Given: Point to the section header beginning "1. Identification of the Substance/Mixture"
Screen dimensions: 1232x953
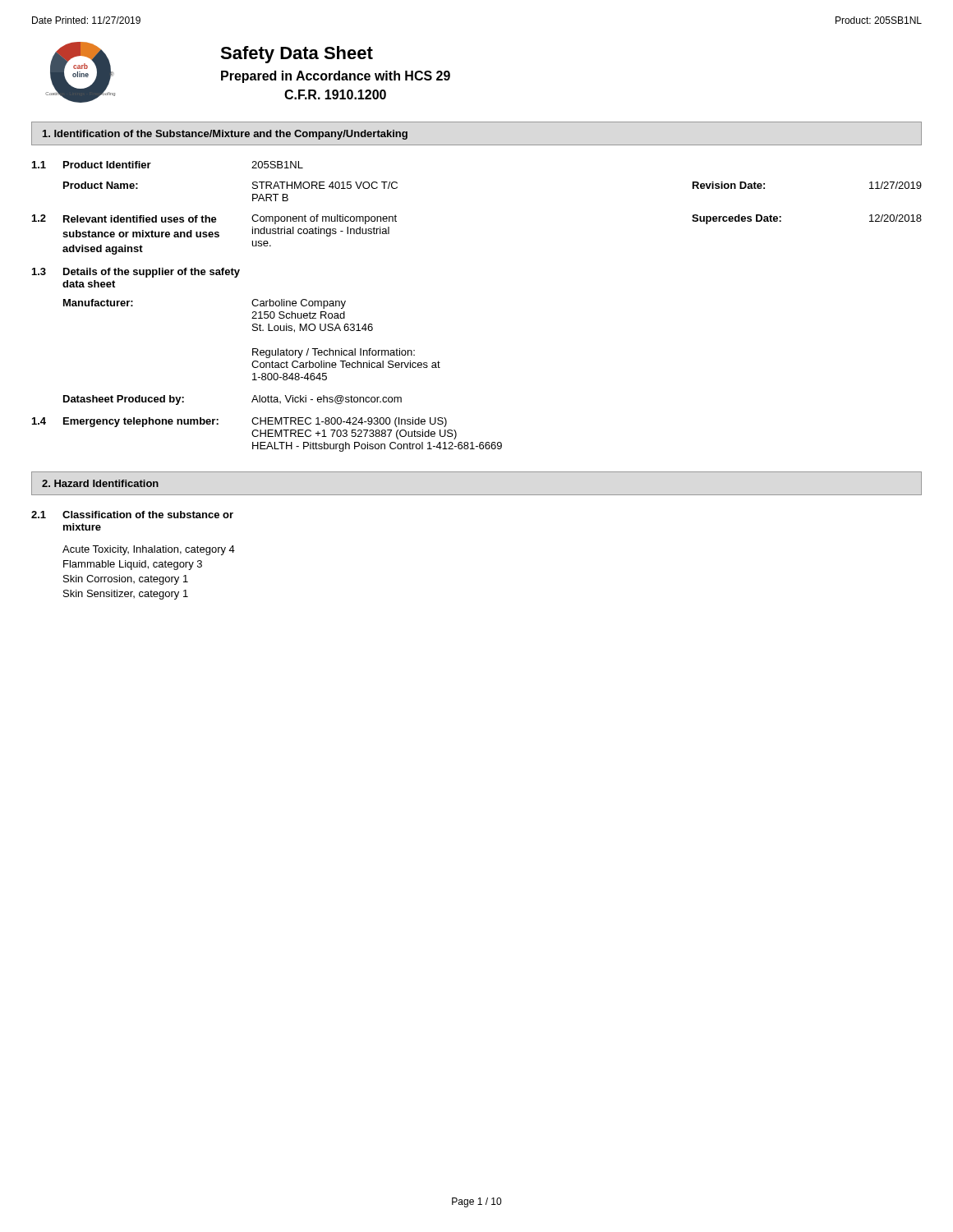Looking at the screenshot, I should pyautogui.click(x=225, y=133).
